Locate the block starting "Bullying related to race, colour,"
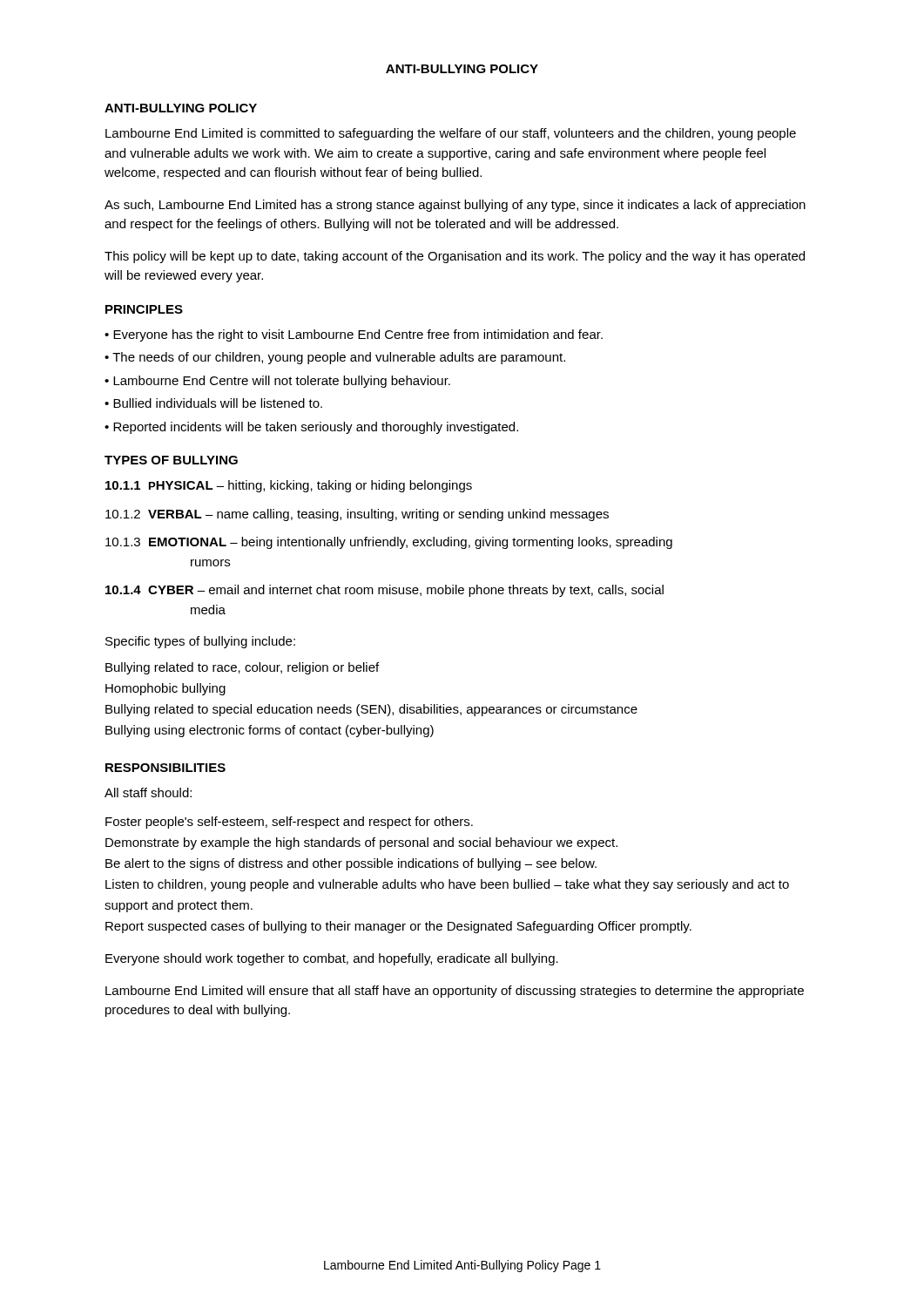 [x=371, y=698]
